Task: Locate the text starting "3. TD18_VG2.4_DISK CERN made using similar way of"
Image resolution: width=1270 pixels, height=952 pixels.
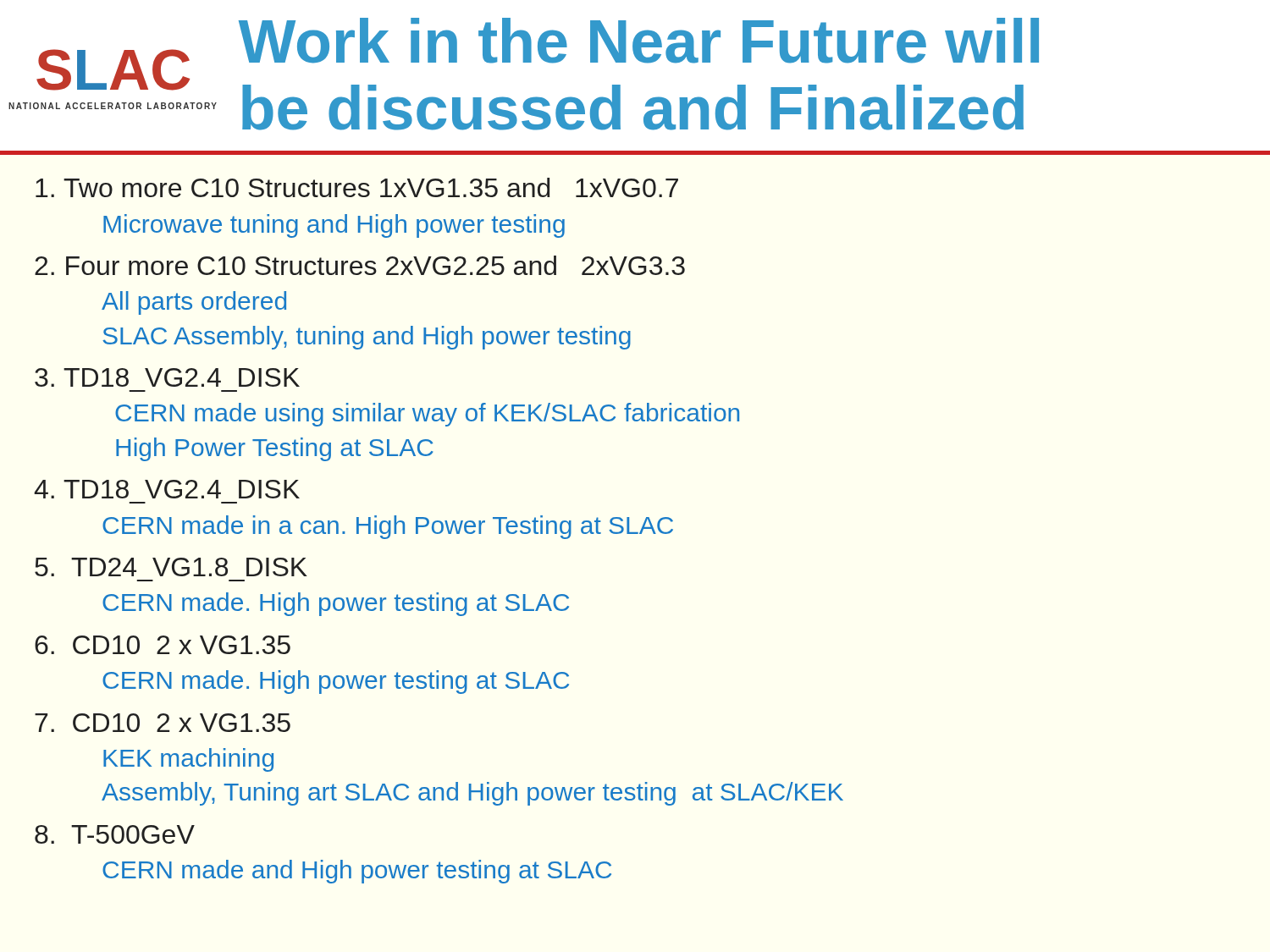Action: click(x=635, y=412)
